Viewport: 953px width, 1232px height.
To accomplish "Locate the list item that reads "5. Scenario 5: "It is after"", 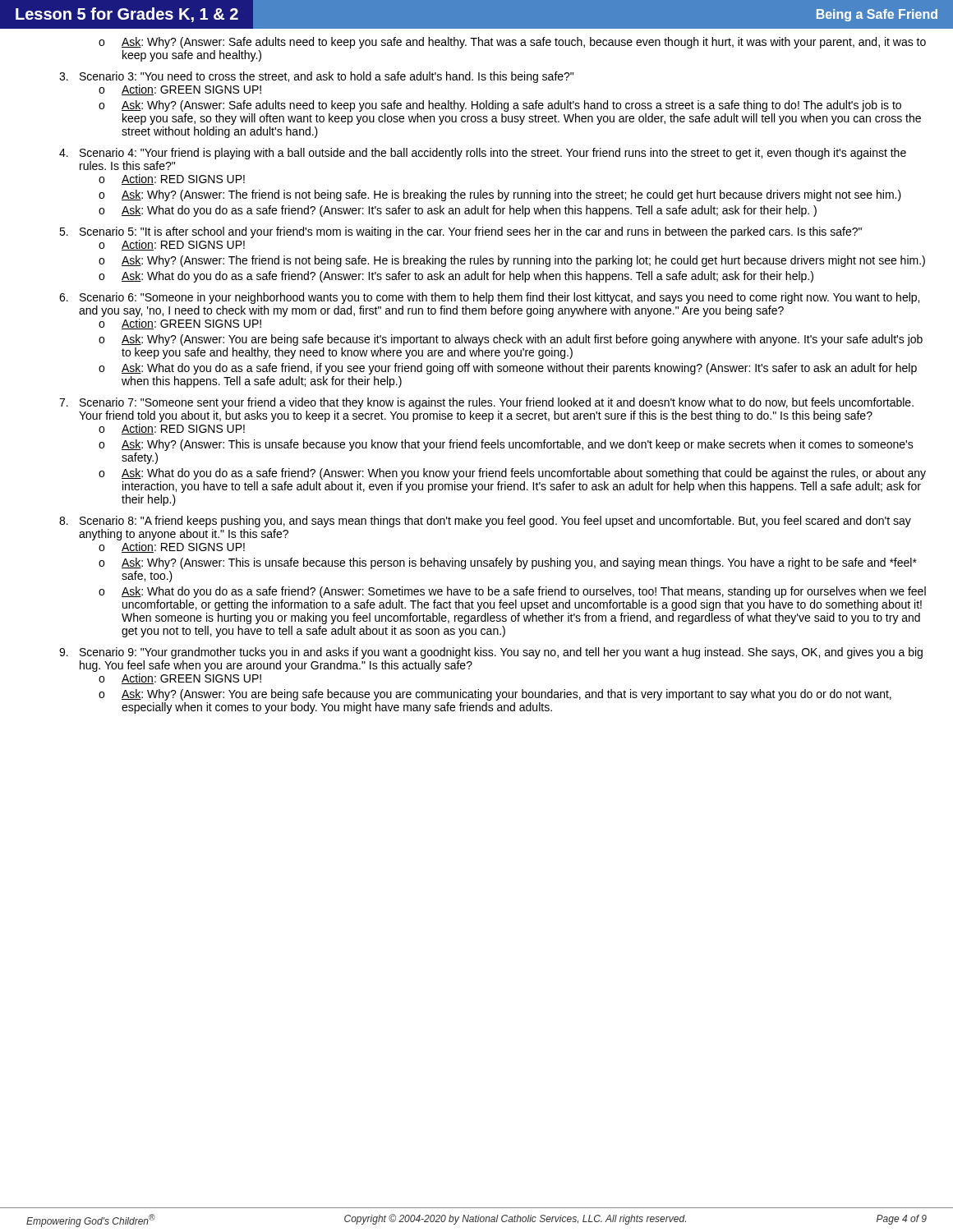I will coord(476,254).
